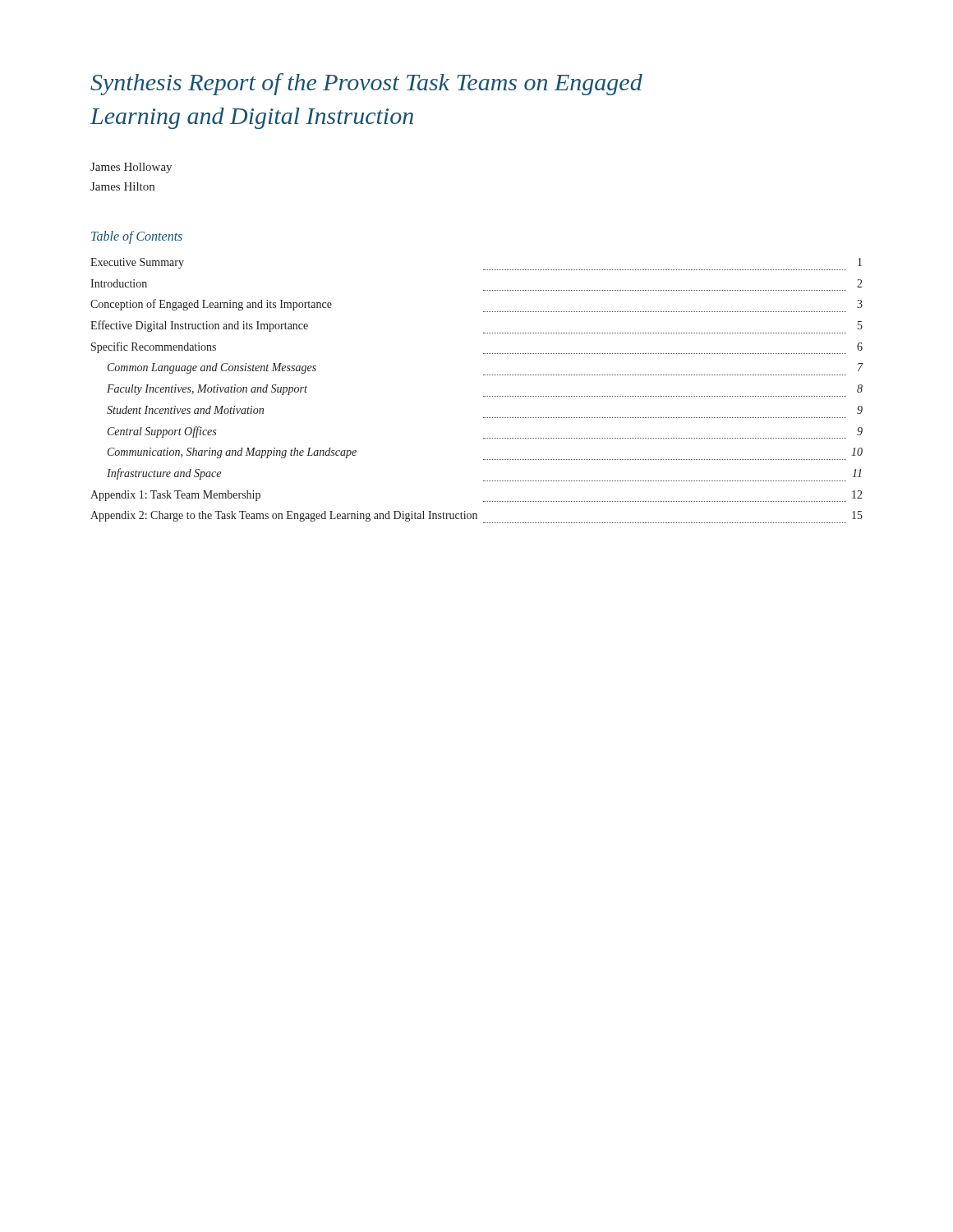
Task: Find "James Holloway James Hilton" on this page
Action: click(131, 168)
